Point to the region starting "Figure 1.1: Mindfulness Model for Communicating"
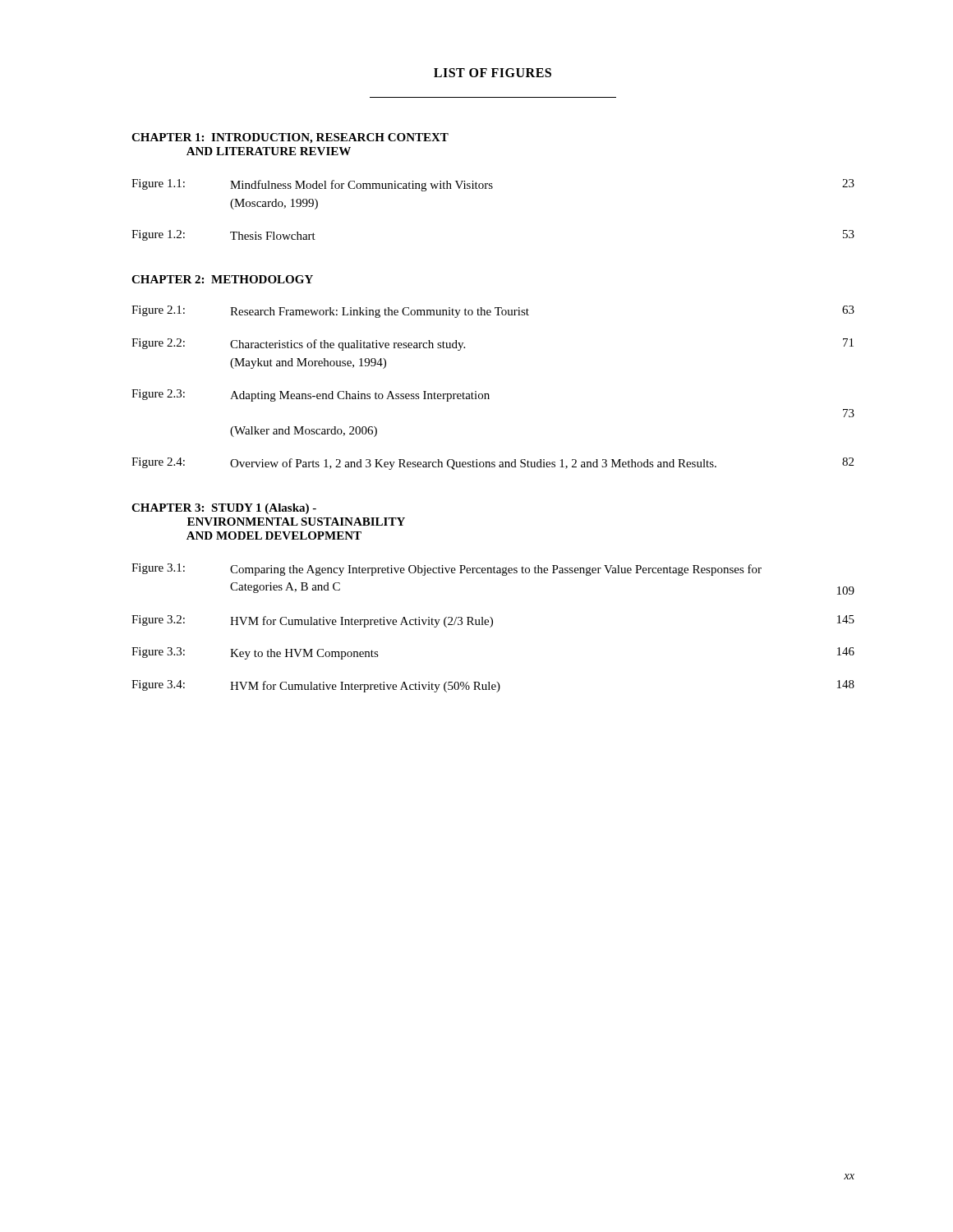 493,194
